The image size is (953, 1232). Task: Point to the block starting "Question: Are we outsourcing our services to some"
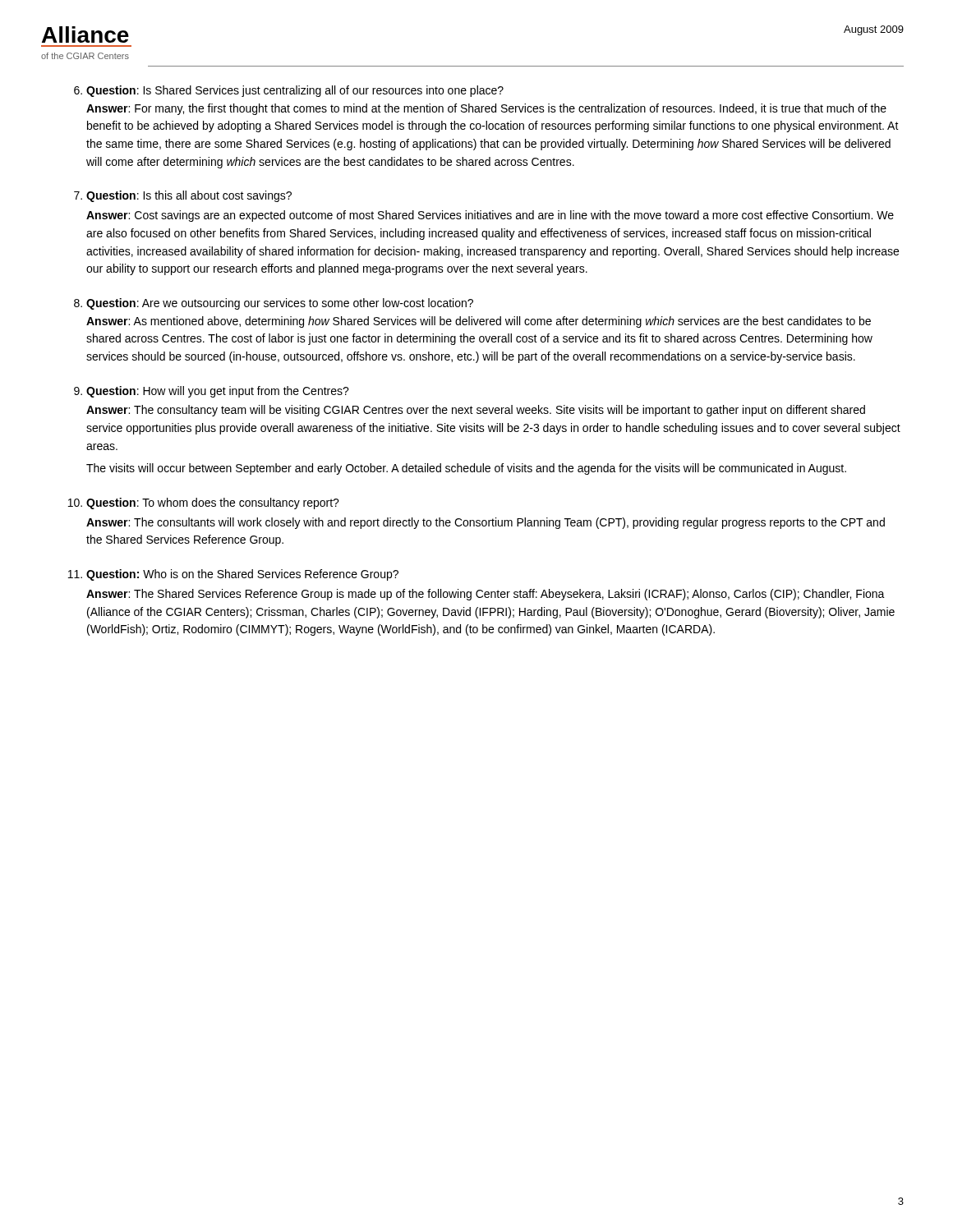point(495,330)
